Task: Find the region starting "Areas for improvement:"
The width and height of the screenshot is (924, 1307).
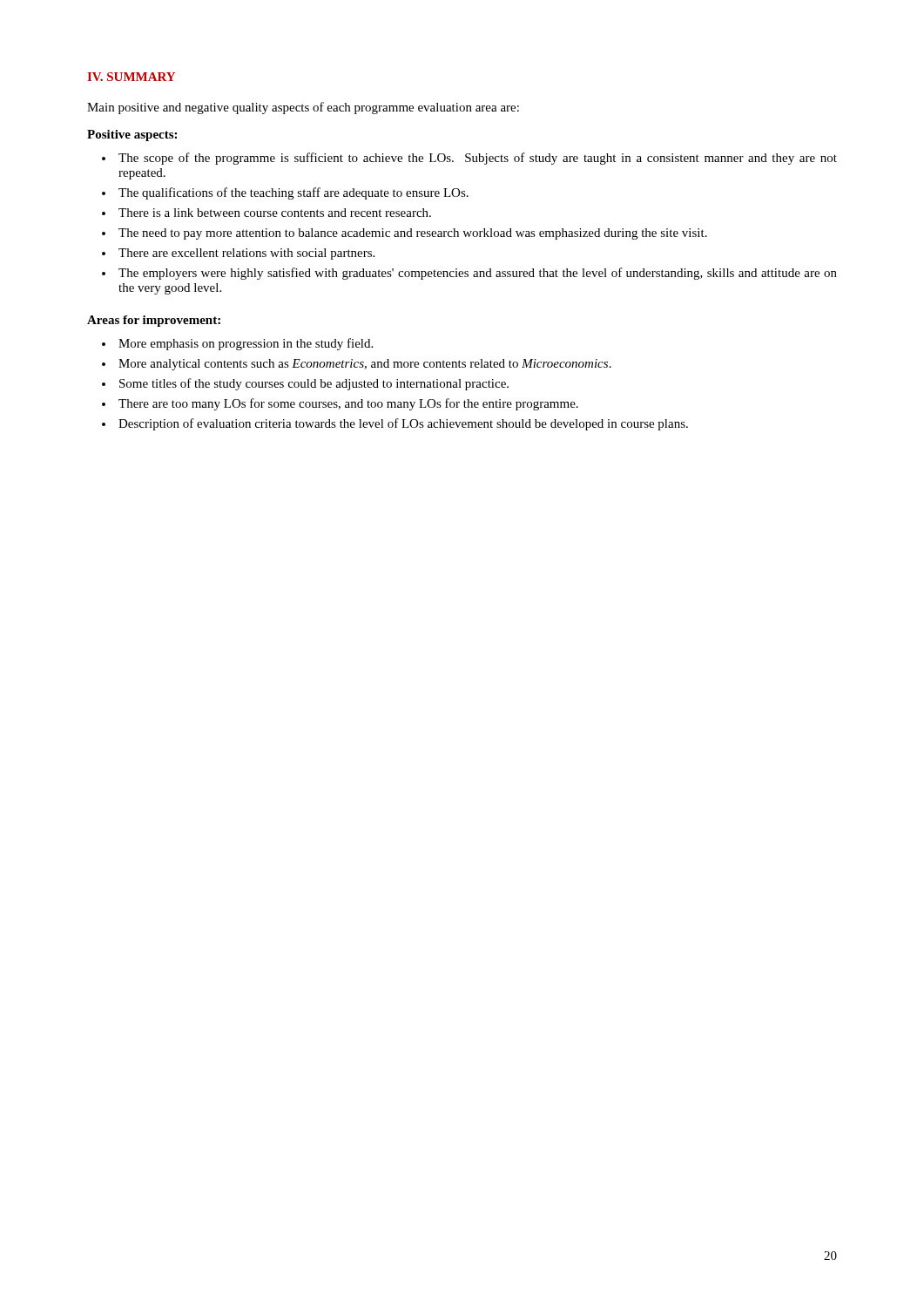Action: point(154,320)
